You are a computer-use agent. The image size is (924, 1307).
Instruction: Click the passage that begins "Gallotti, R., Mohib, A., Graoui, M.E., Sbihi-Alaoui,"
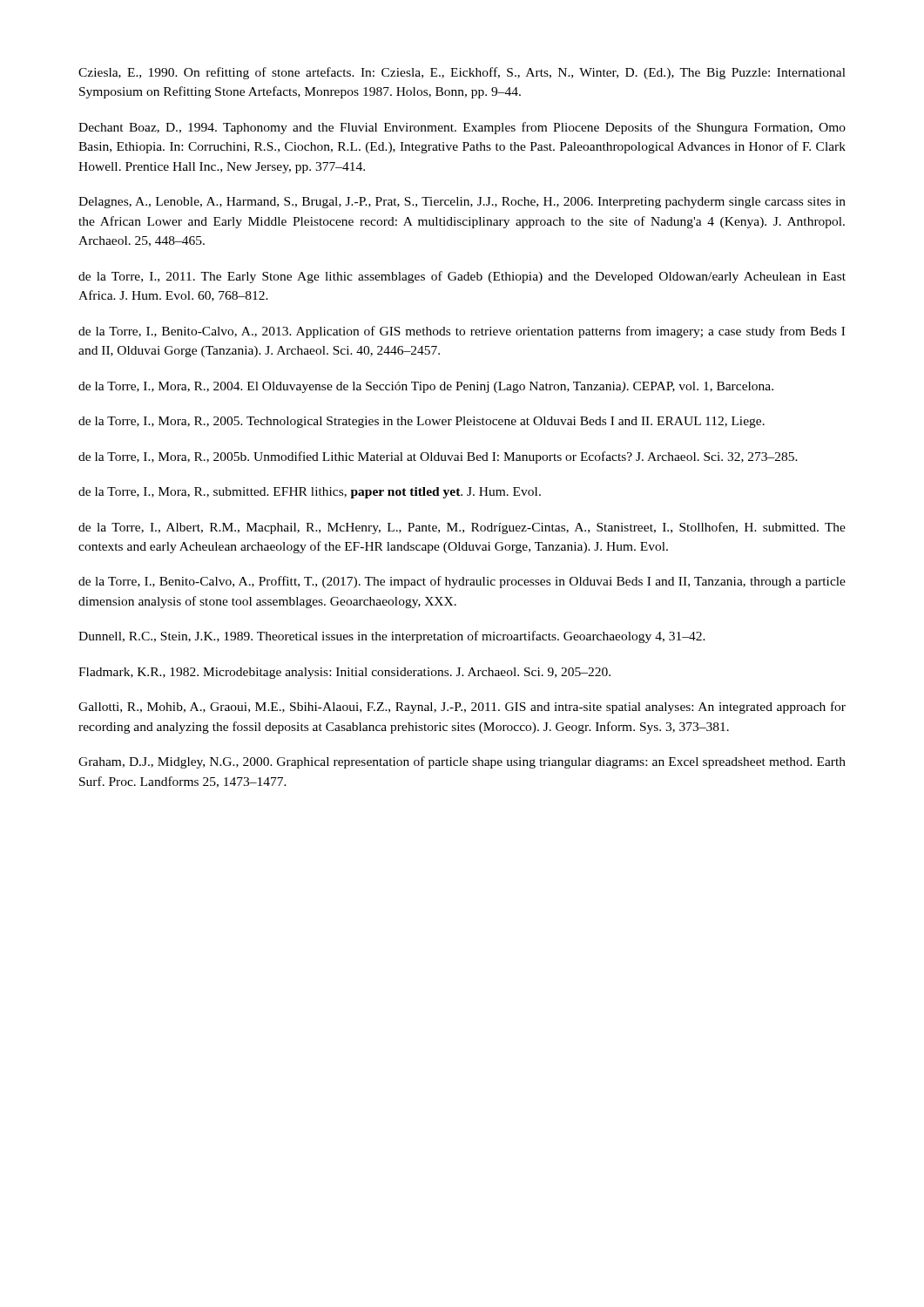click(462, 716)
